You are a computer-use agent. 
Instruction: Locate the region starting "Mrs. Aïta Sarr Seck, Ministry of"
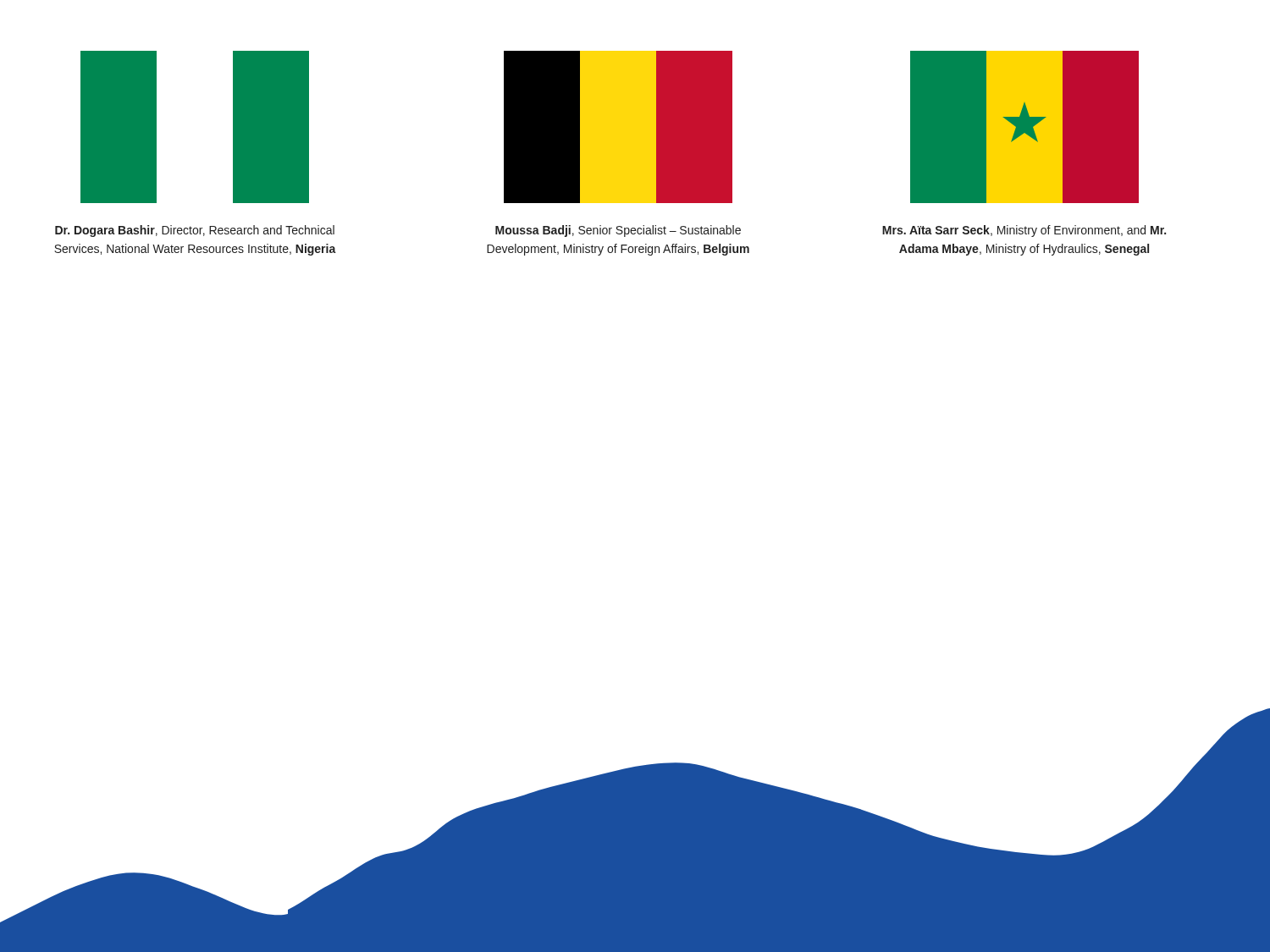[x=1024, y=239]
